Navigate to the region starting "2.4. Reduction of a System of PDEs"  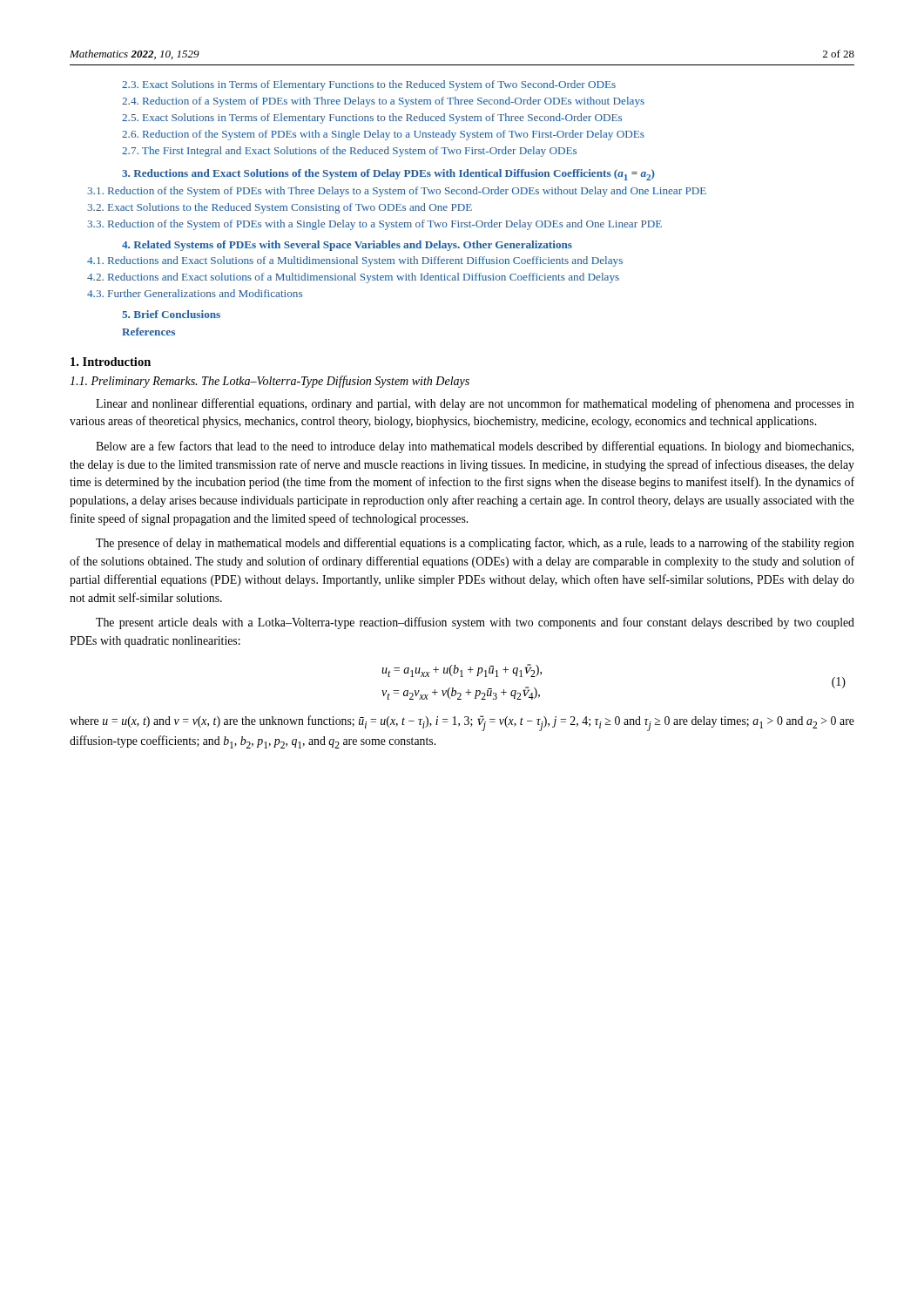pyautogui.click(x=383, y=101)
